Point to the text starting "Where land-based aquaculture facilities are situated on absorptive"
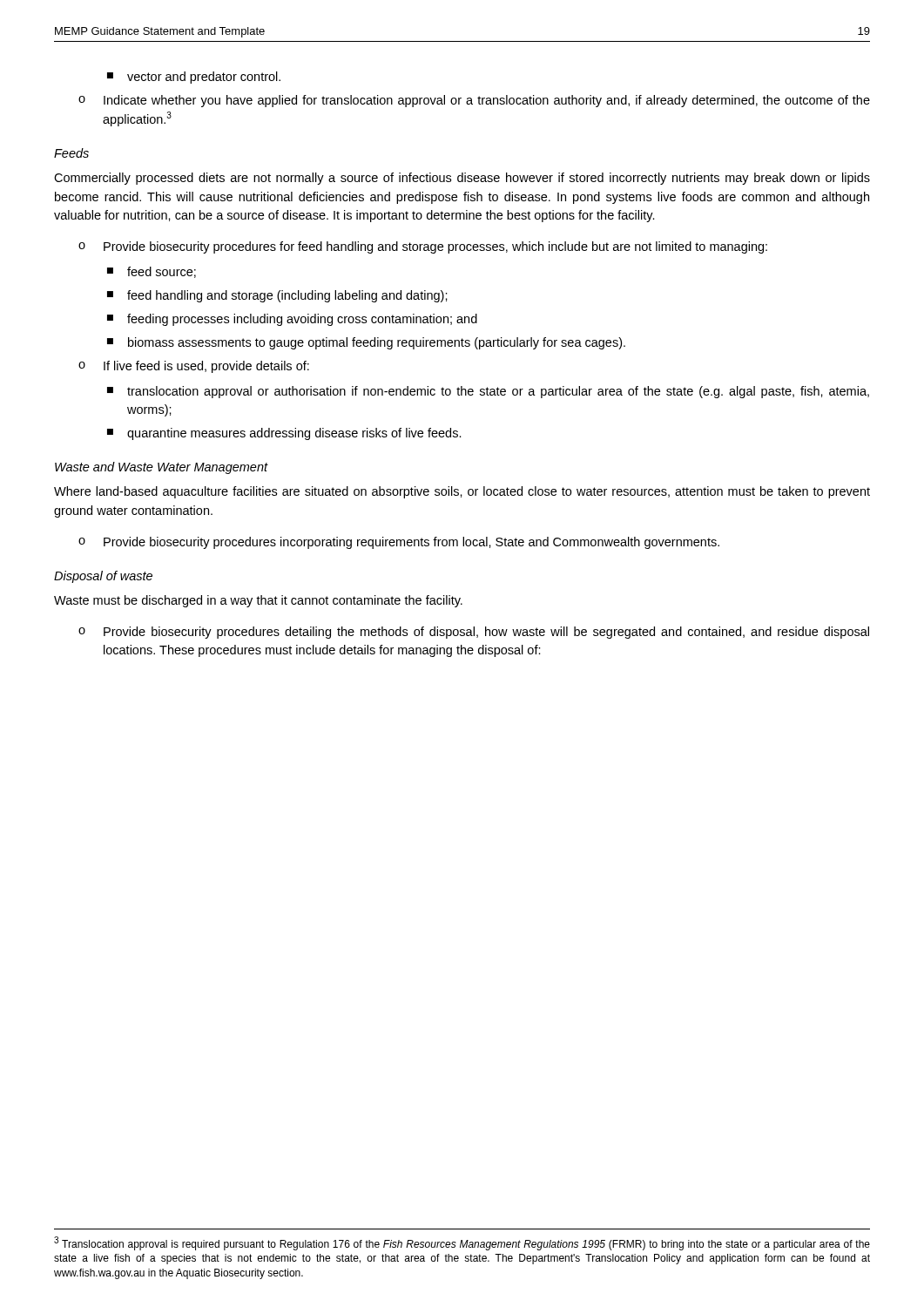This screenshot has height=1307, width=924. coord(462,502)
